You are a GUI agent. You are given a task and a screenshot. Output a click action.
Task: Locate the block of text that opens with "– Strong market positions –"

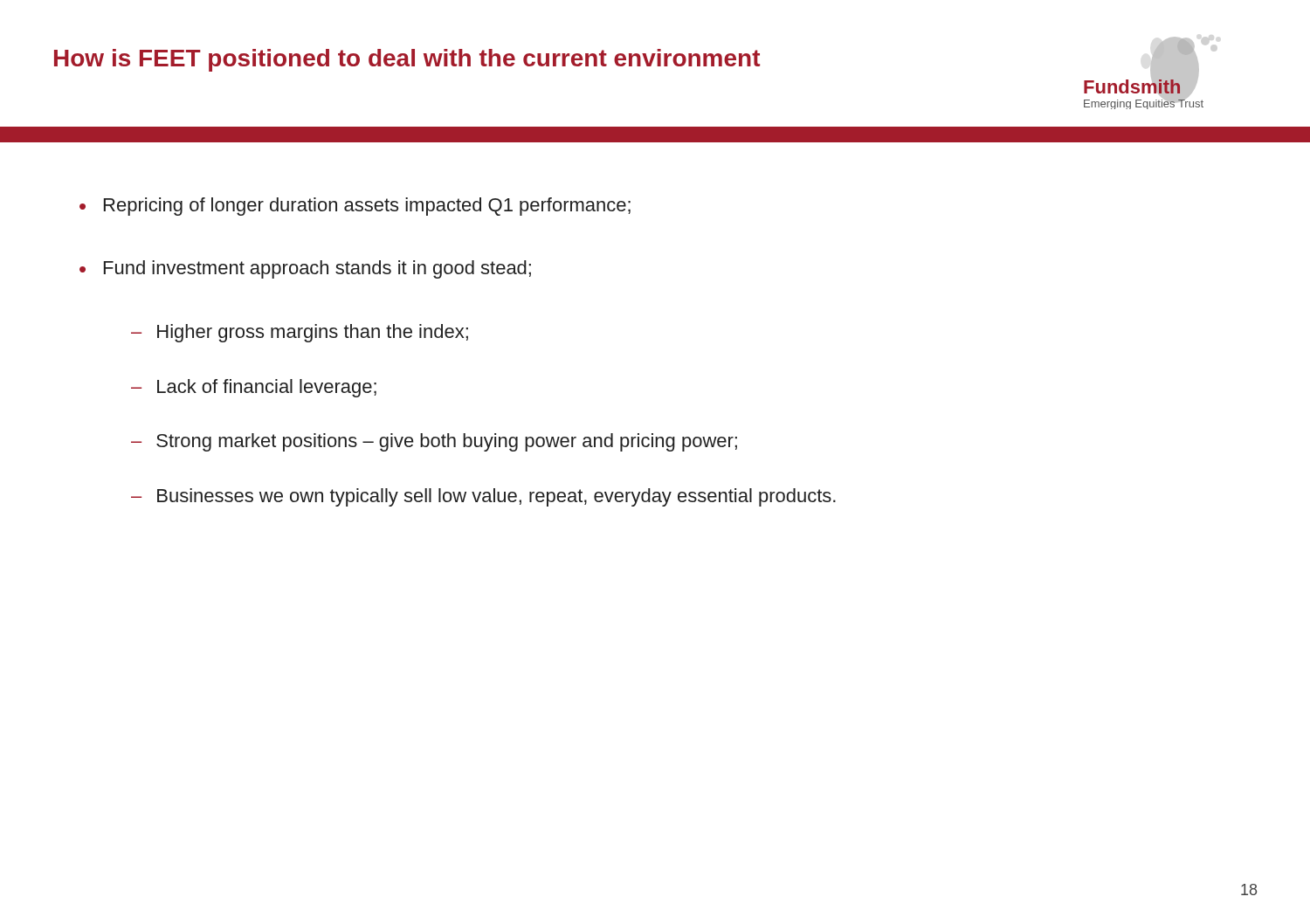click(435, 442)
